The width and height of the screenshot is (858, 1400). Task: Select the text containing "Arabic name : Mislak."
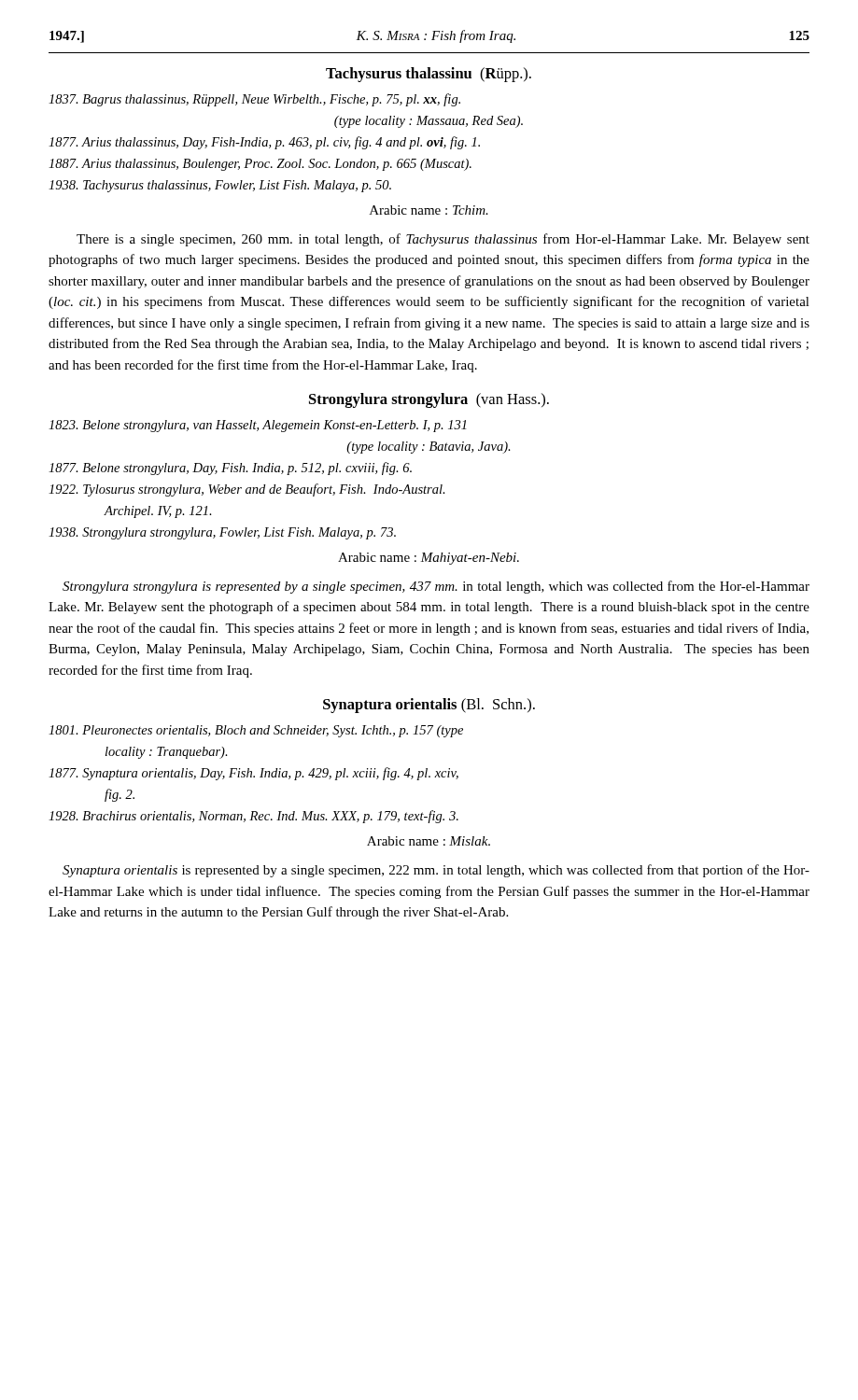(x=429, y=841)
